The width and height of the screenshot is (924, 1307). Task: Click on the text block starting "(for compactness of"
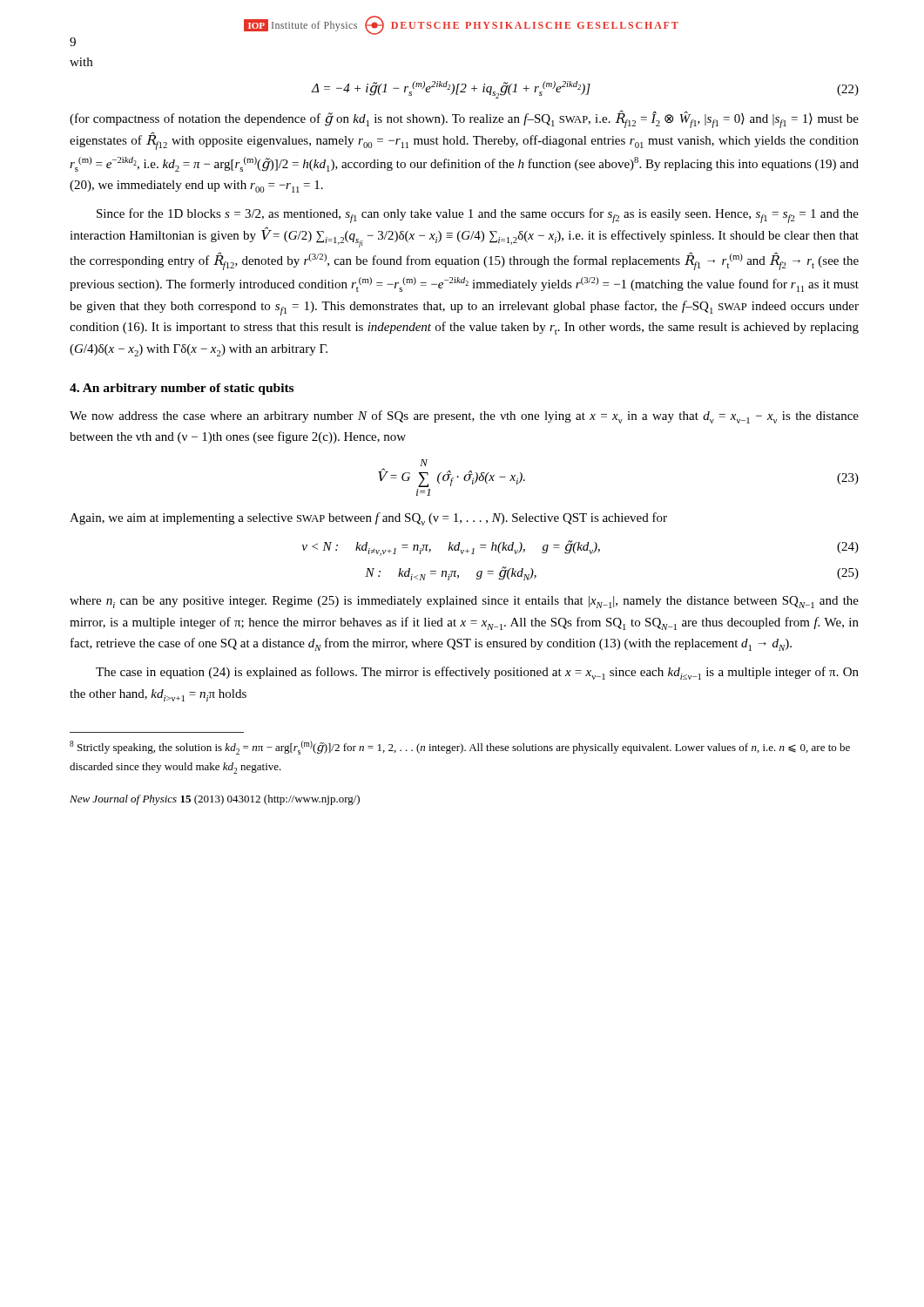464,153
